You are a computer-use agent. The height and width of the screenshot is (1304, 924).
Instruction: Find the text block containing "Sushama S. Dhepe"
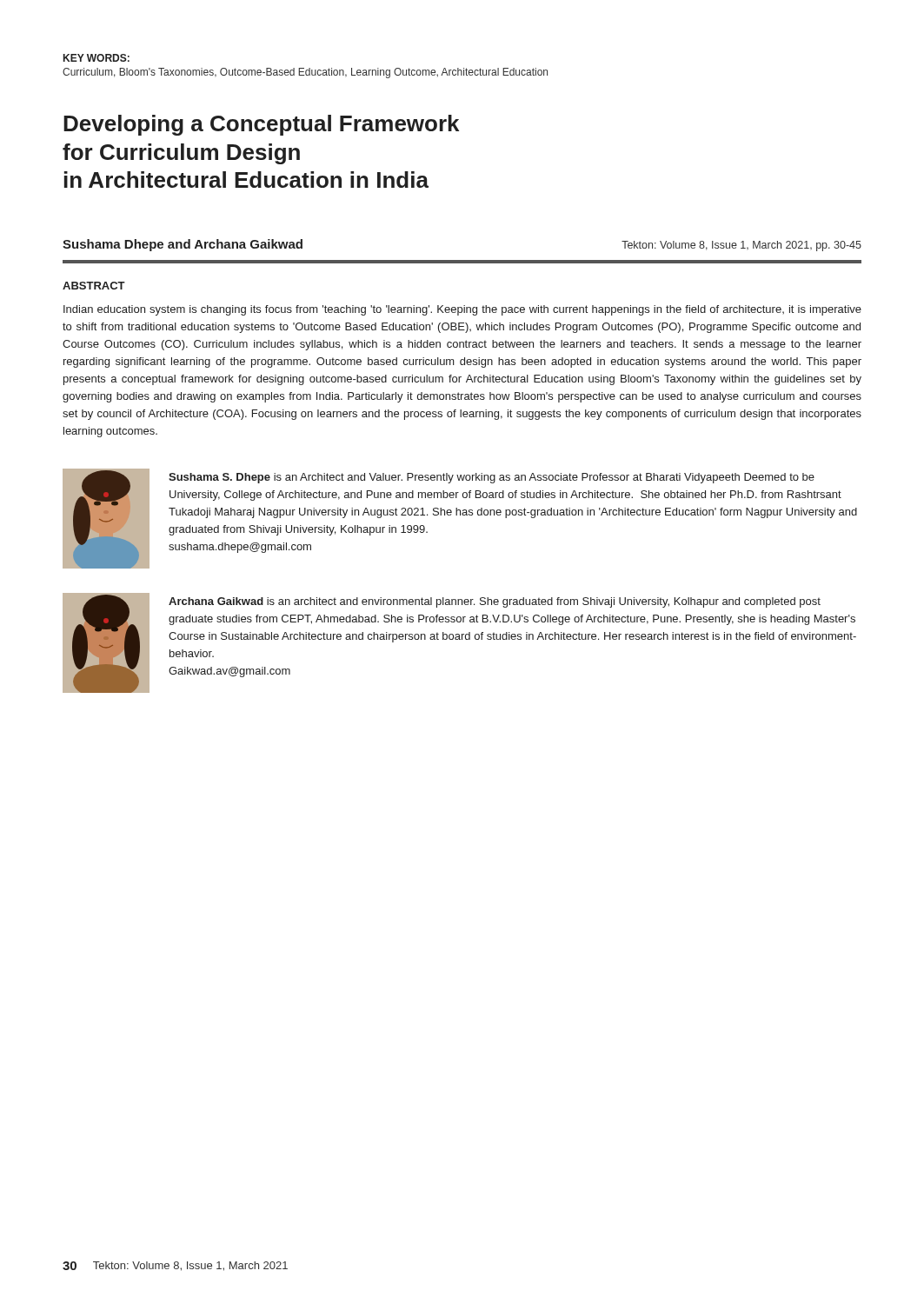click(x=513, y=511)
